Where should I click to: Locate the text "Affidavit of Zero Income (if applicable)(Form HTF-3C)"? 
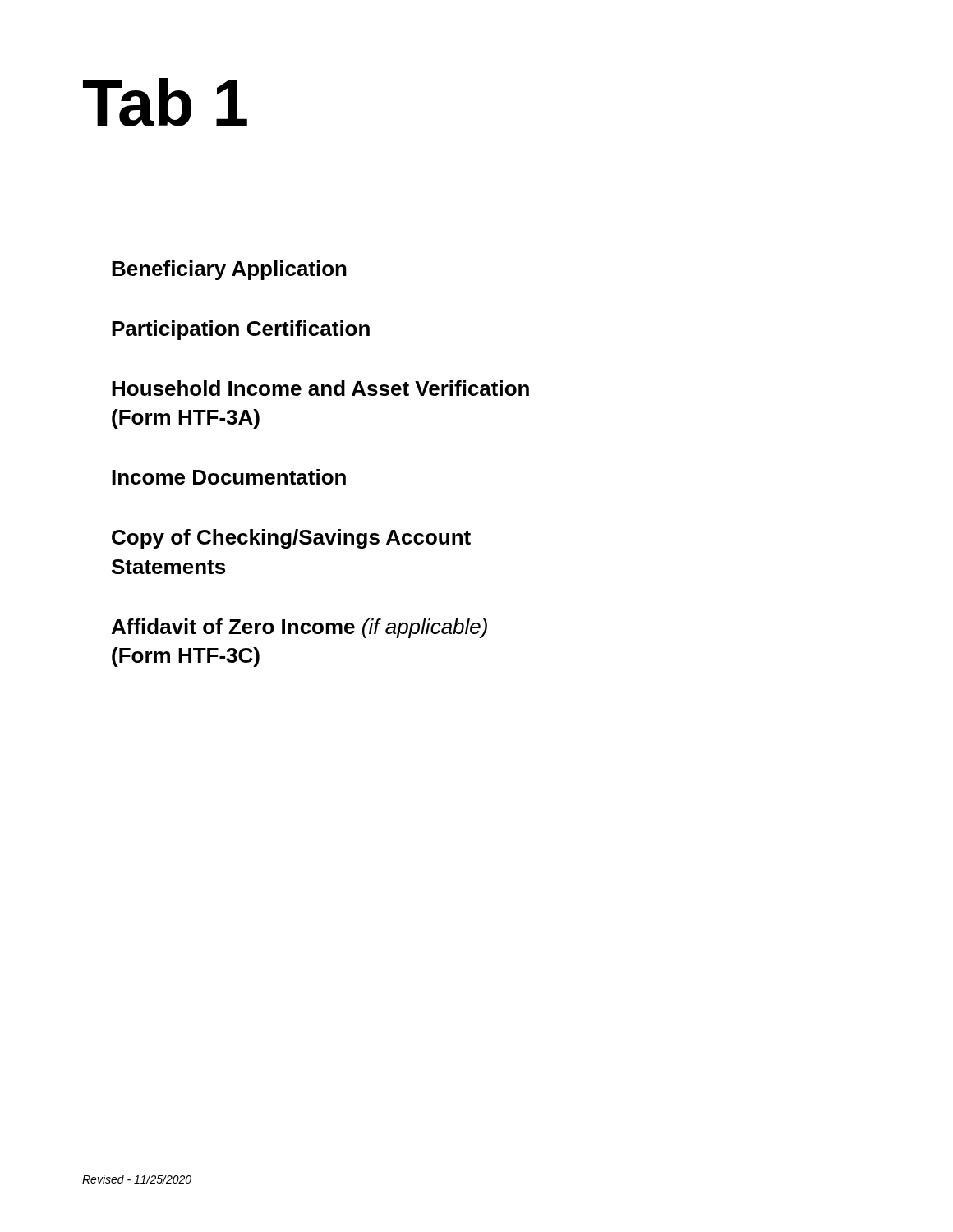(x=321, y=641)
